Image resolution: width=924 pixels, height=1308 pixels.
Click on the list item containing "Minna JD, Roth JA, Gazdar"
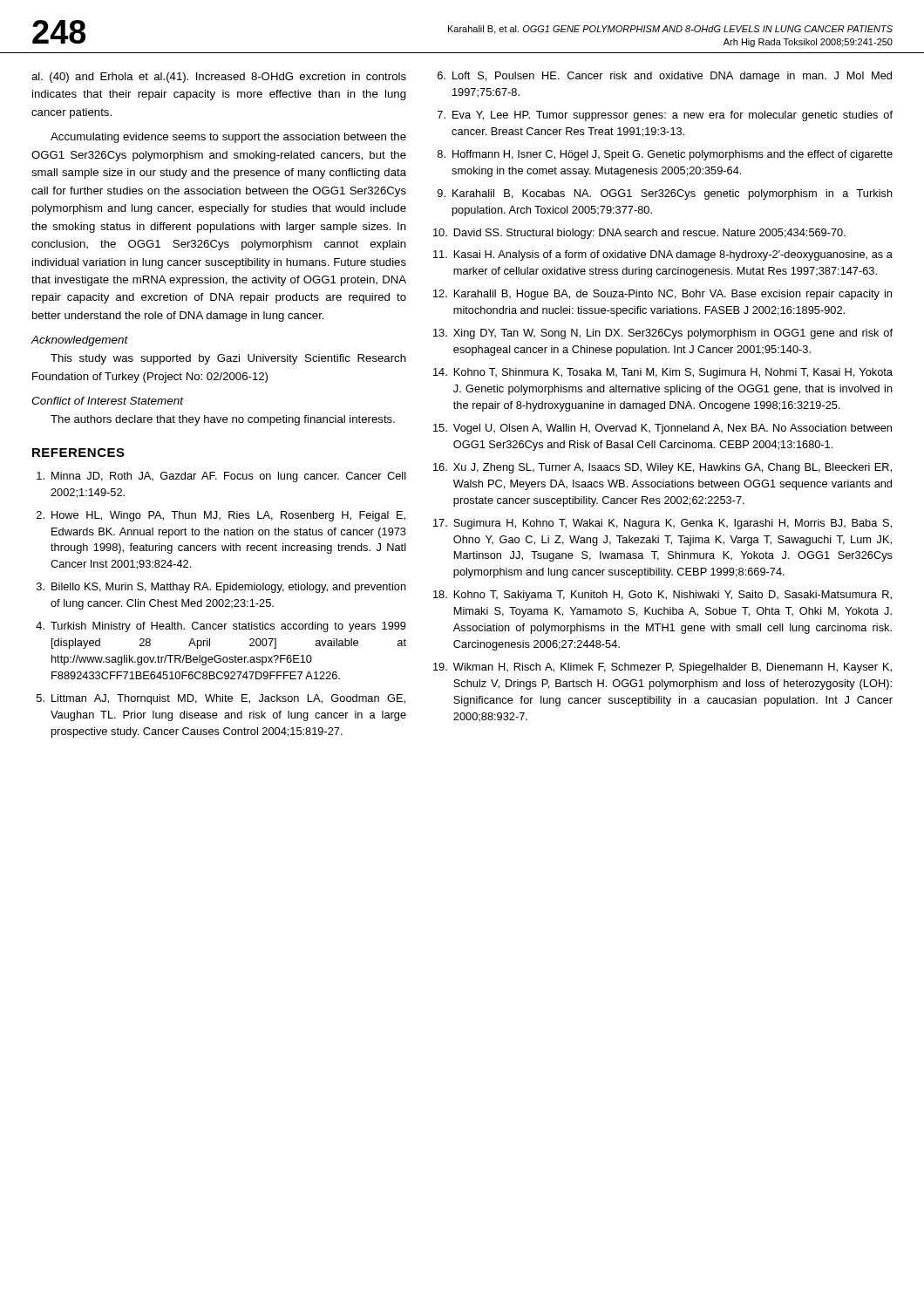click(219, 485)
